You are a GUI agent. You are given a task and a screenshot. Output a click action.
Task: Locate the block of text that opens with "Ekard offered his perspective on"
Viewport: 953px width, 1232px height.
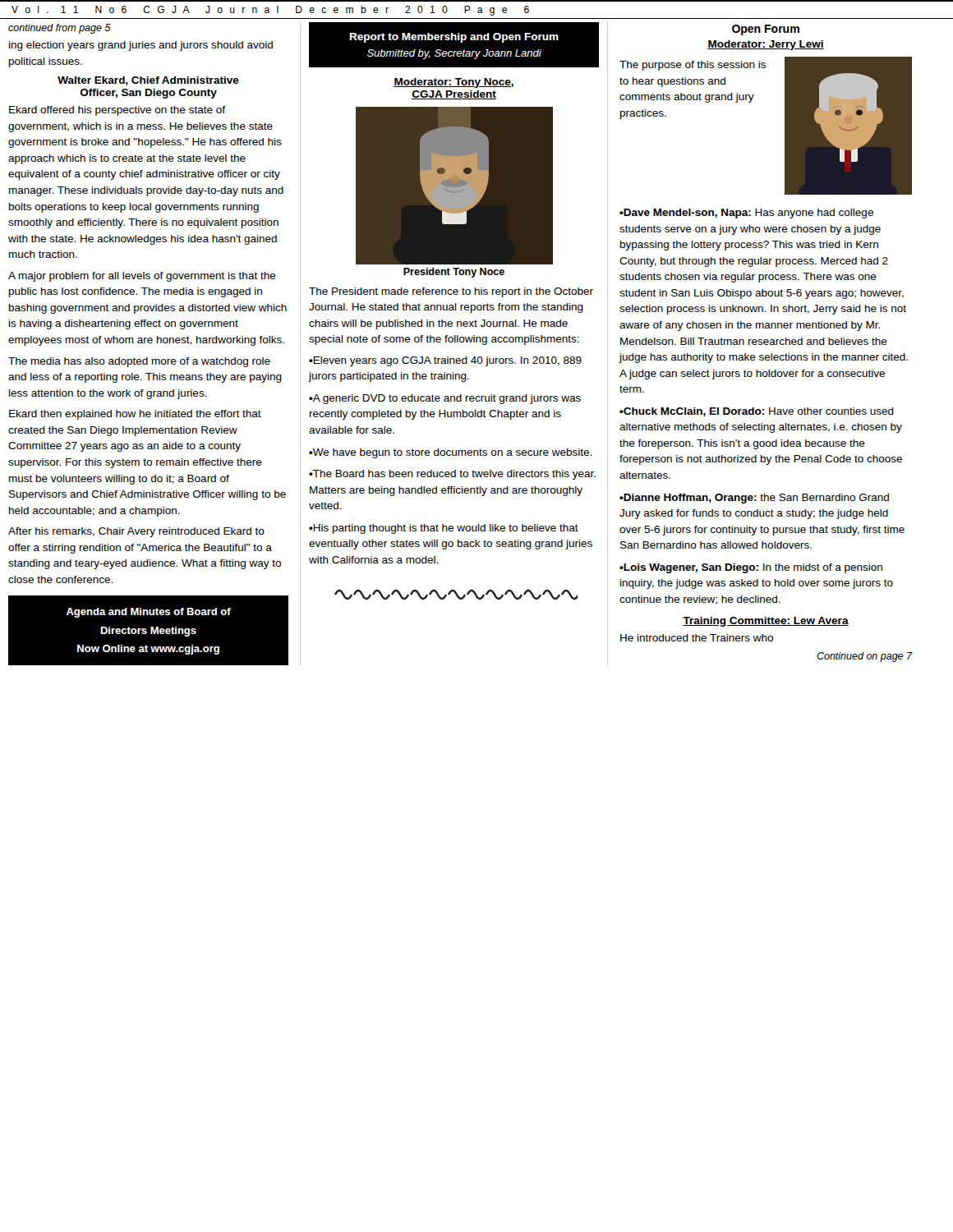point(146,182)
